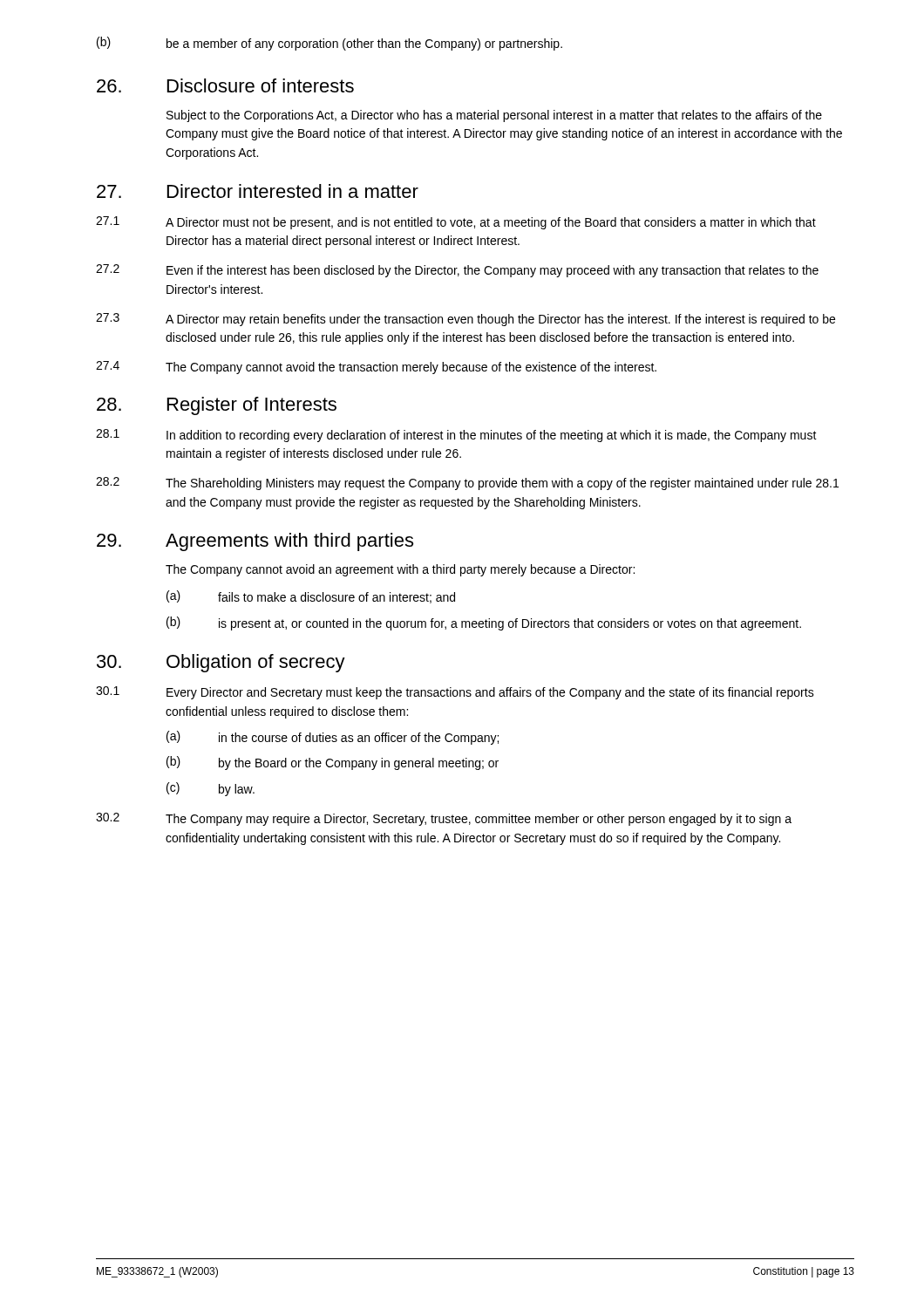Navigate to the text starting "28. Register of Interests"
Viewport: 924px width, 1308px height.
217,404
